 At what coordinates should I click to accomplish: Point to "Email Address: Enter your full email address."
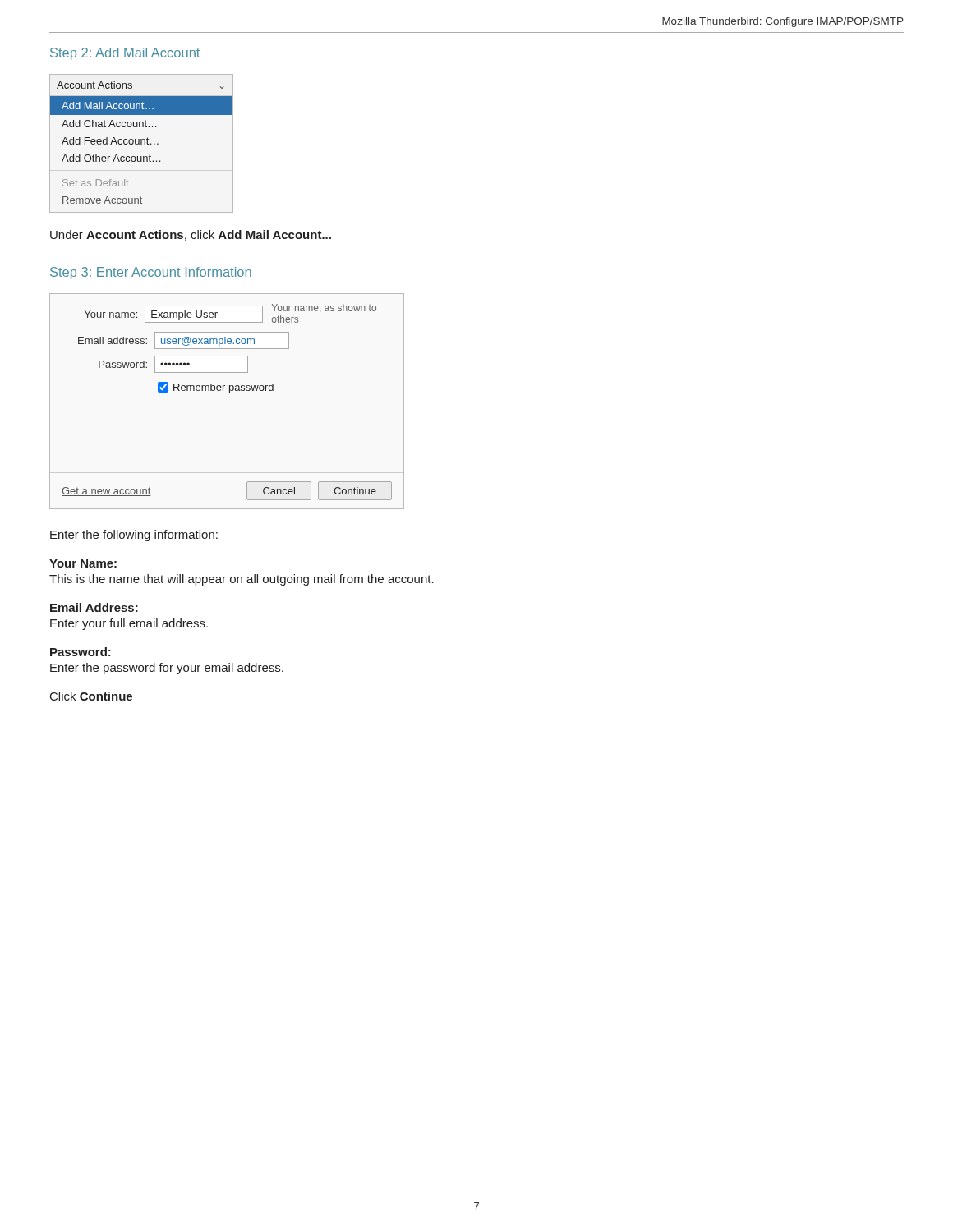point(94,607)
